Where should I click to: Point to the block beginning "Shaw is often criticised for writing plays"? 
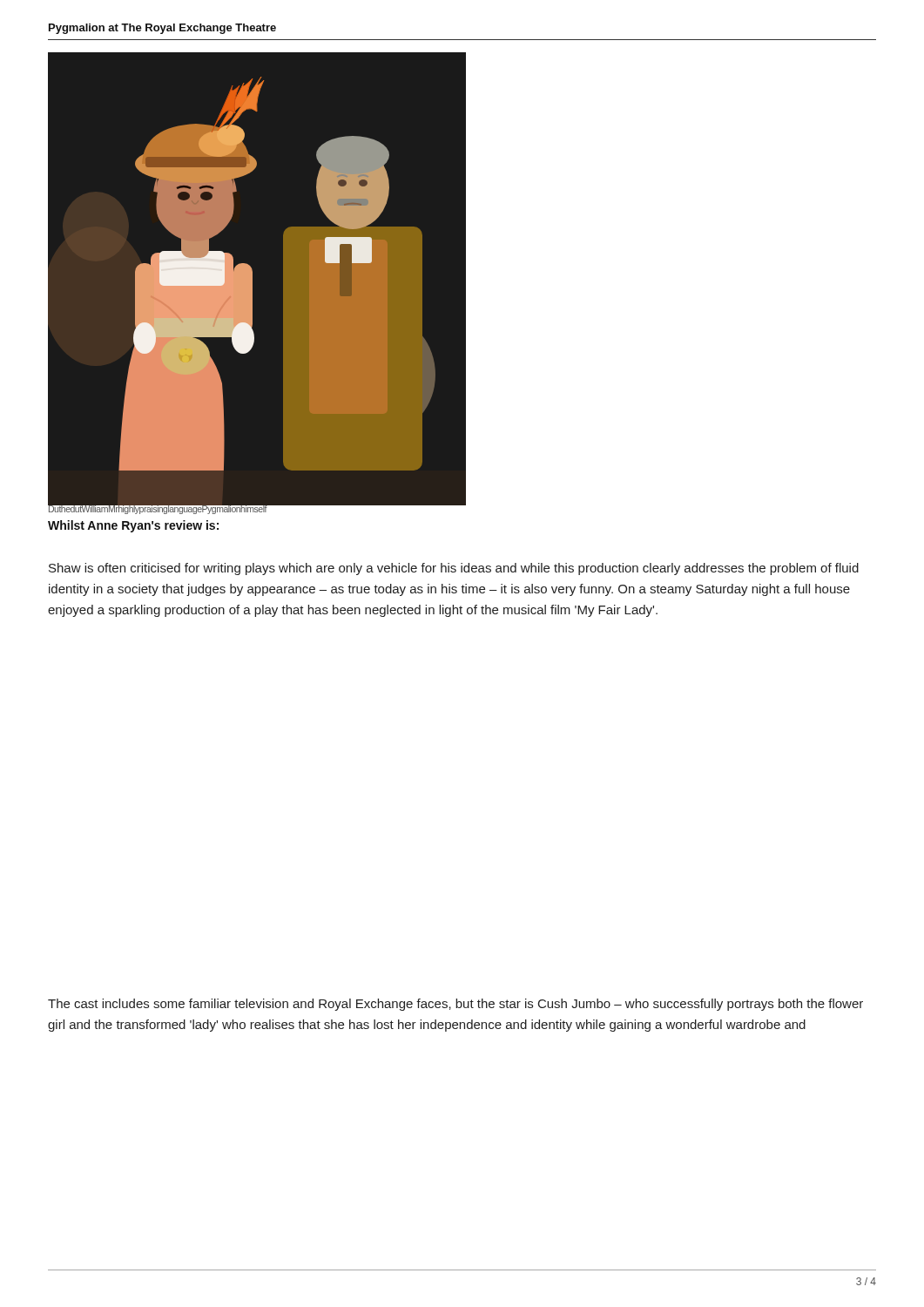point(453,589)
